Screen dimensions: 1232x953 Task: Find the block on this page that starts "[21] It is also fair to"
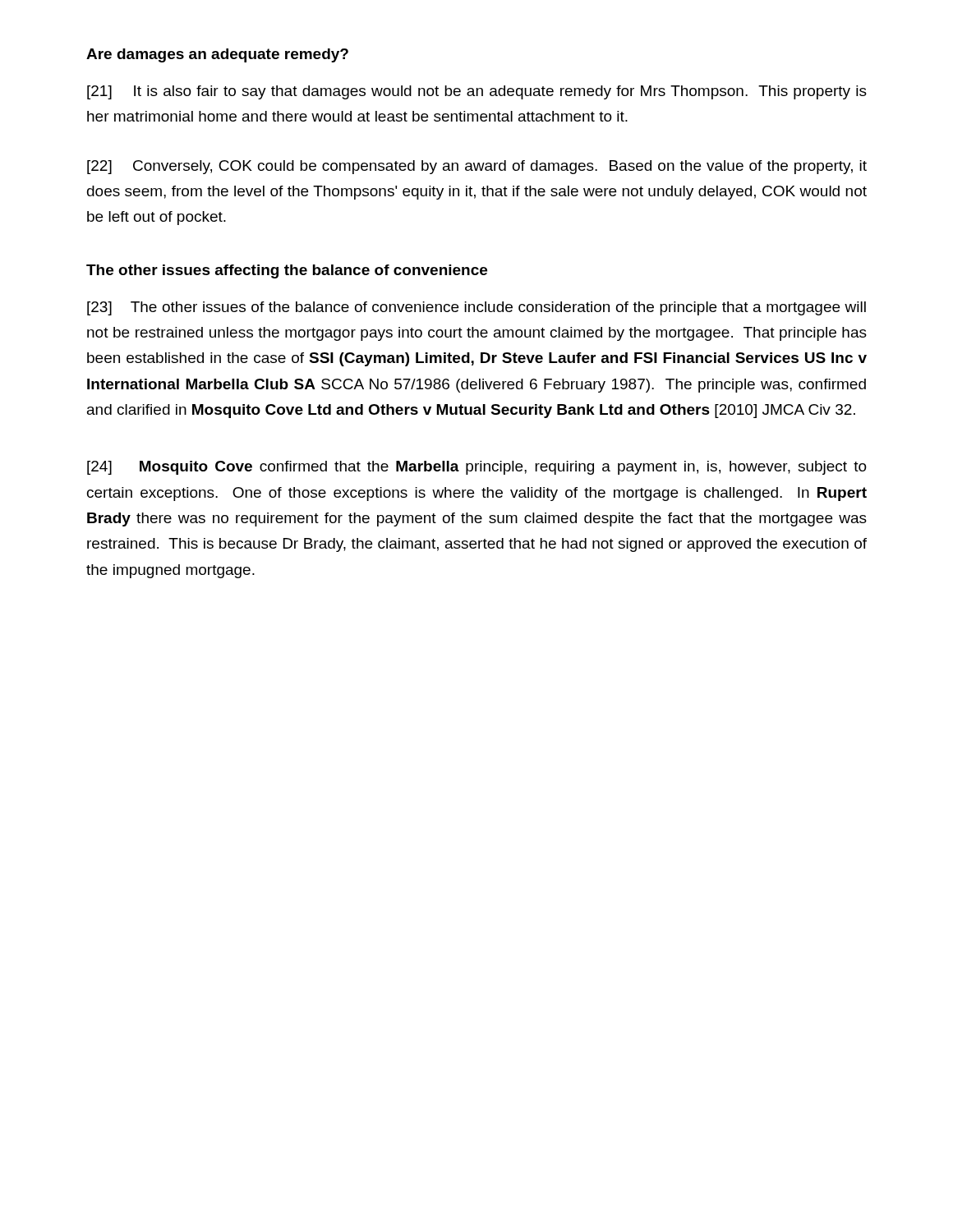[x=476, y=104]
